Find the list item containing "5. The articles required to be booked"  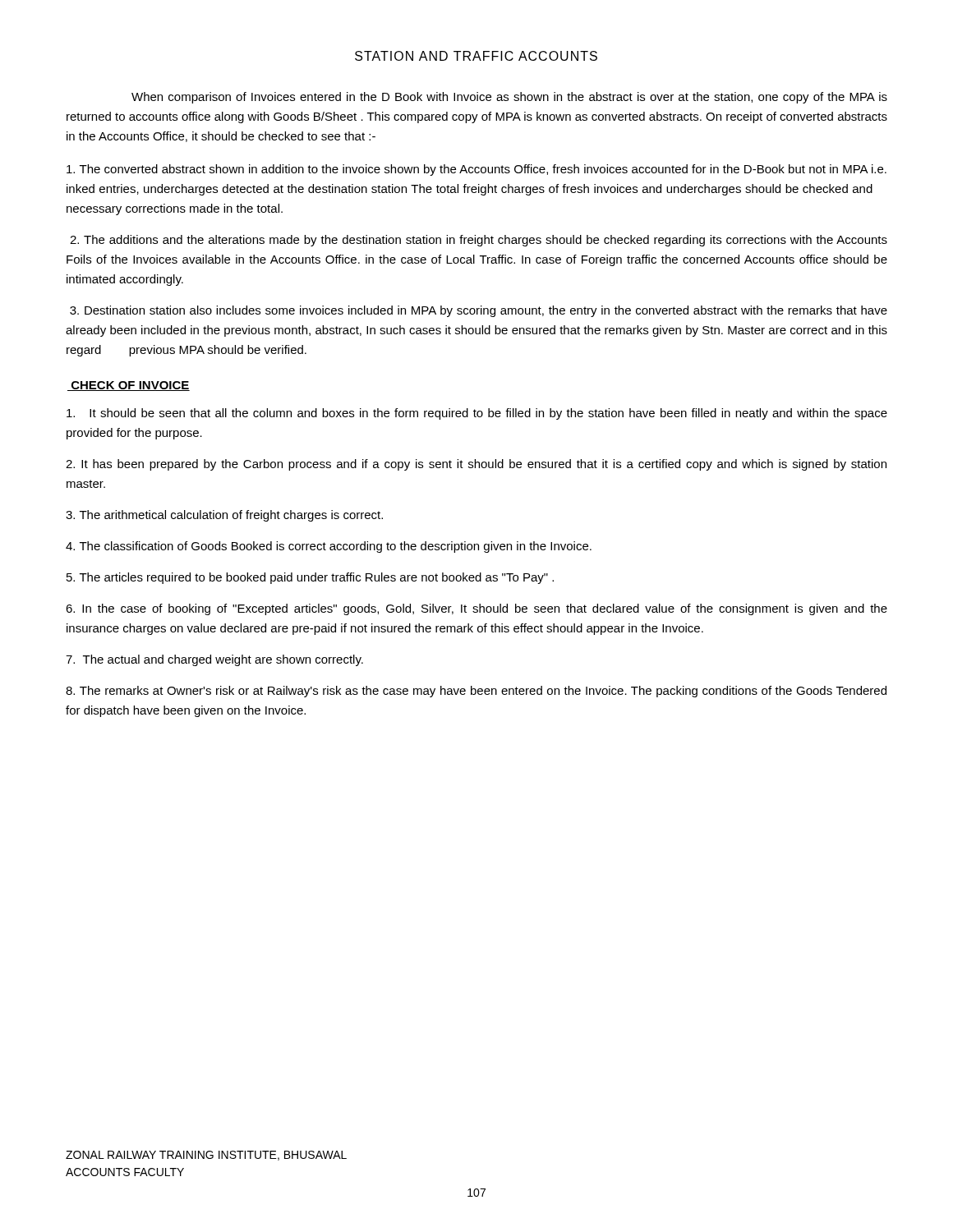click(310, 577)
